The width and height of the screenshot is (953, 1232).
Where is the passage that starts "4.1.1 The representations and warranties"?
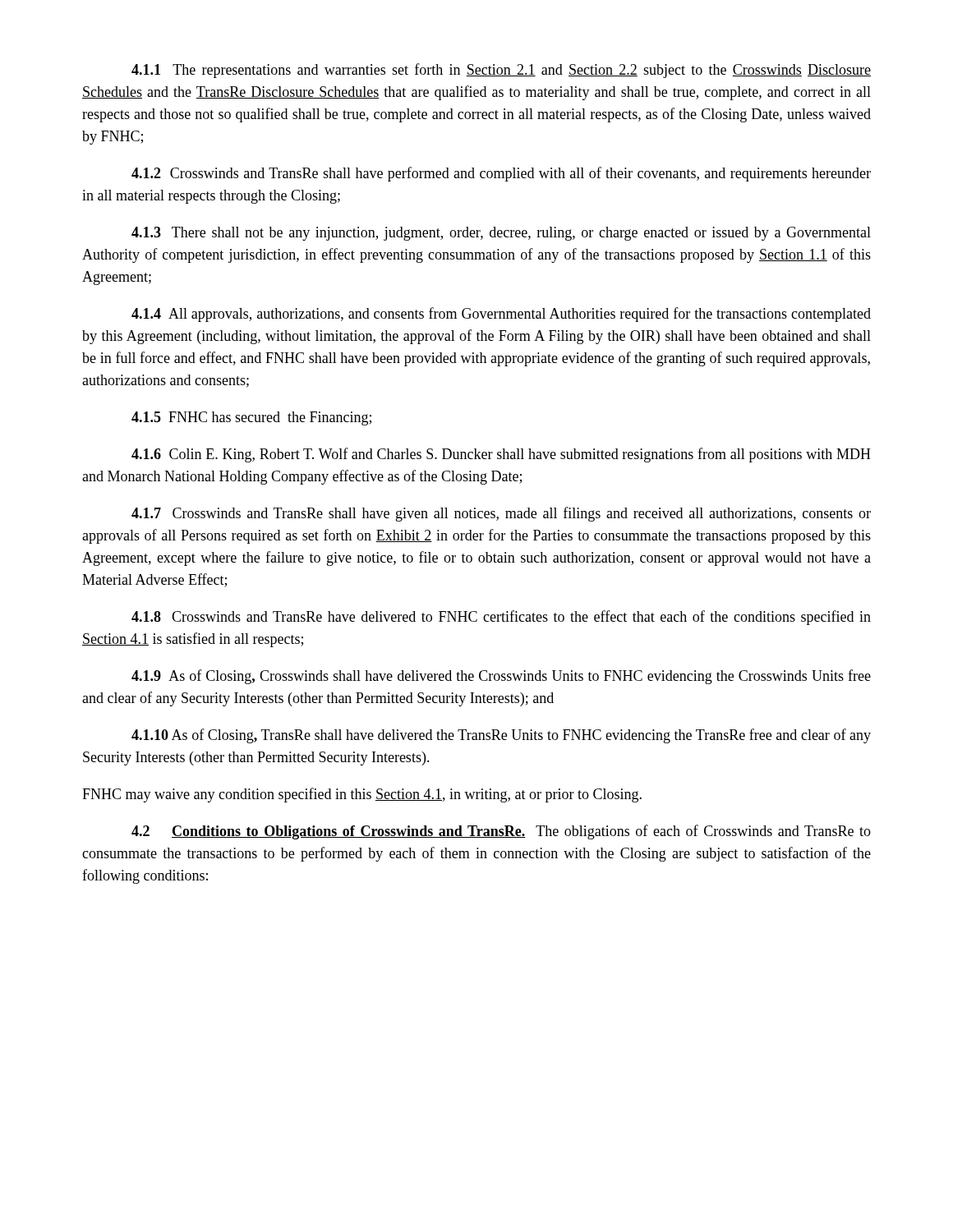point(476,103)
